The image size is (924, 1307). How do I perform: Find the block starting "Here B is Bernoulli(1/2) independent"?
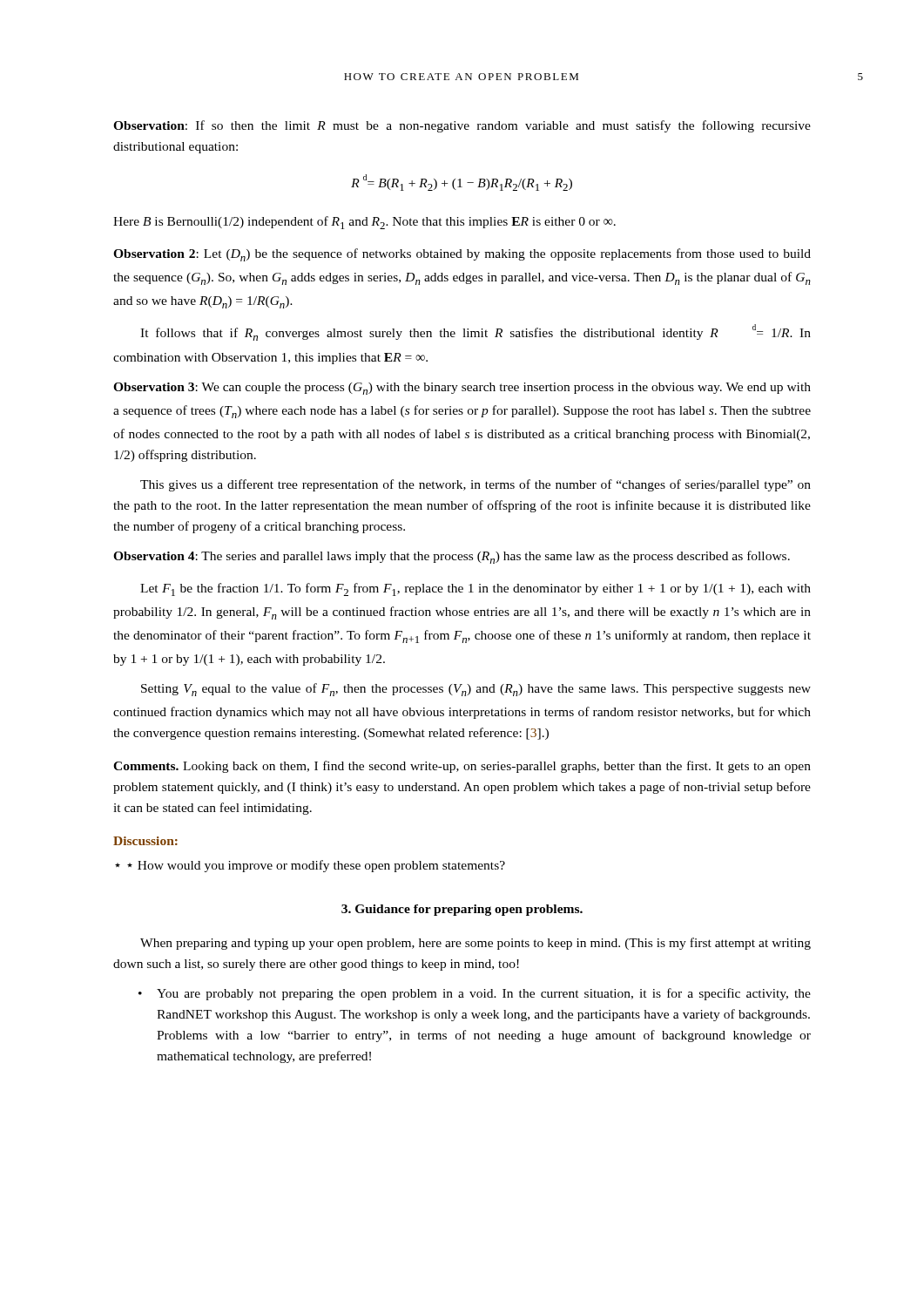(462, 223)
